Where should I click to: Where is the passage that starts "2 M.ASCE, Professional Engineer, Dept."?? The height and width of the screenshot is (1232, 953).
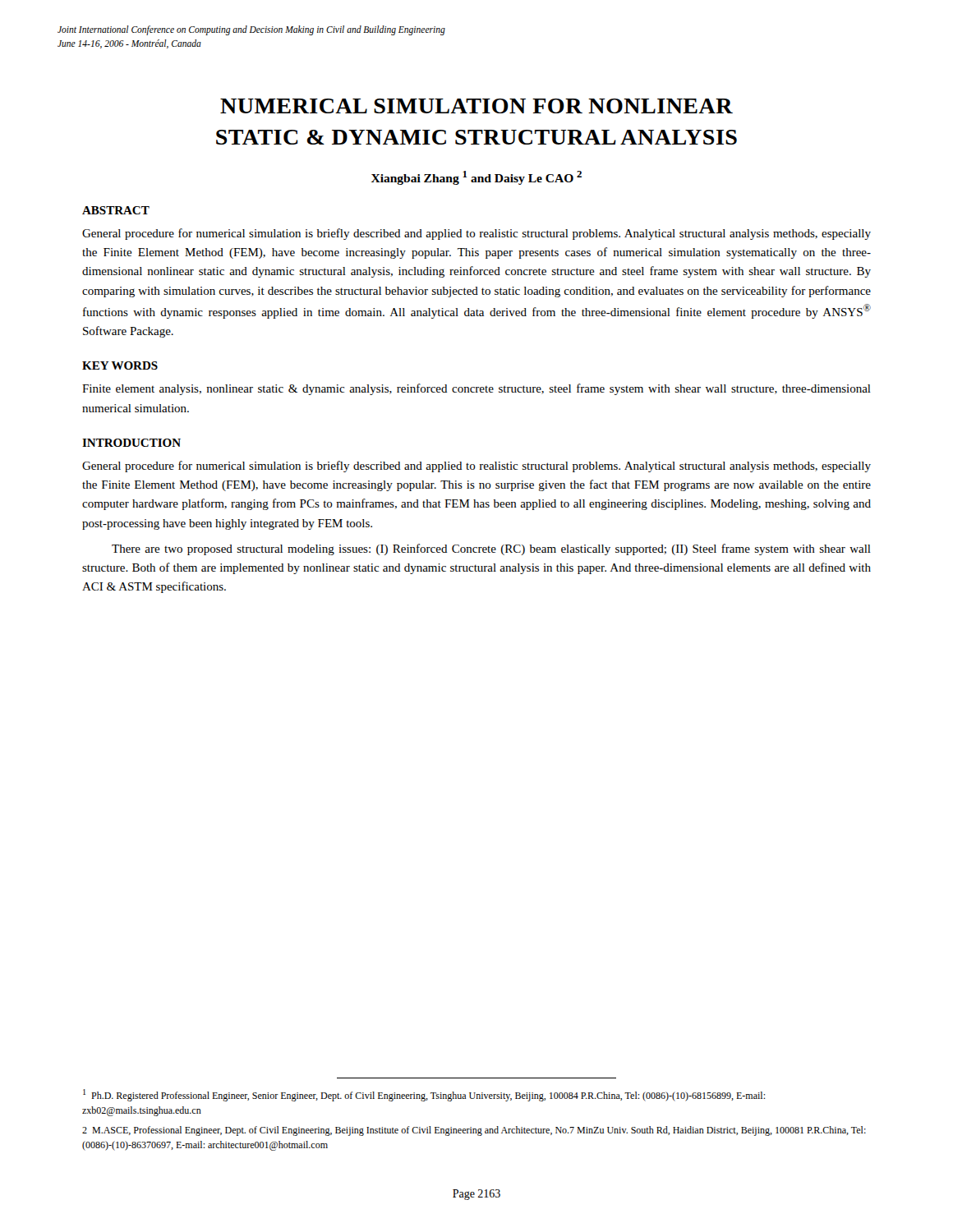click(474, 1137)
